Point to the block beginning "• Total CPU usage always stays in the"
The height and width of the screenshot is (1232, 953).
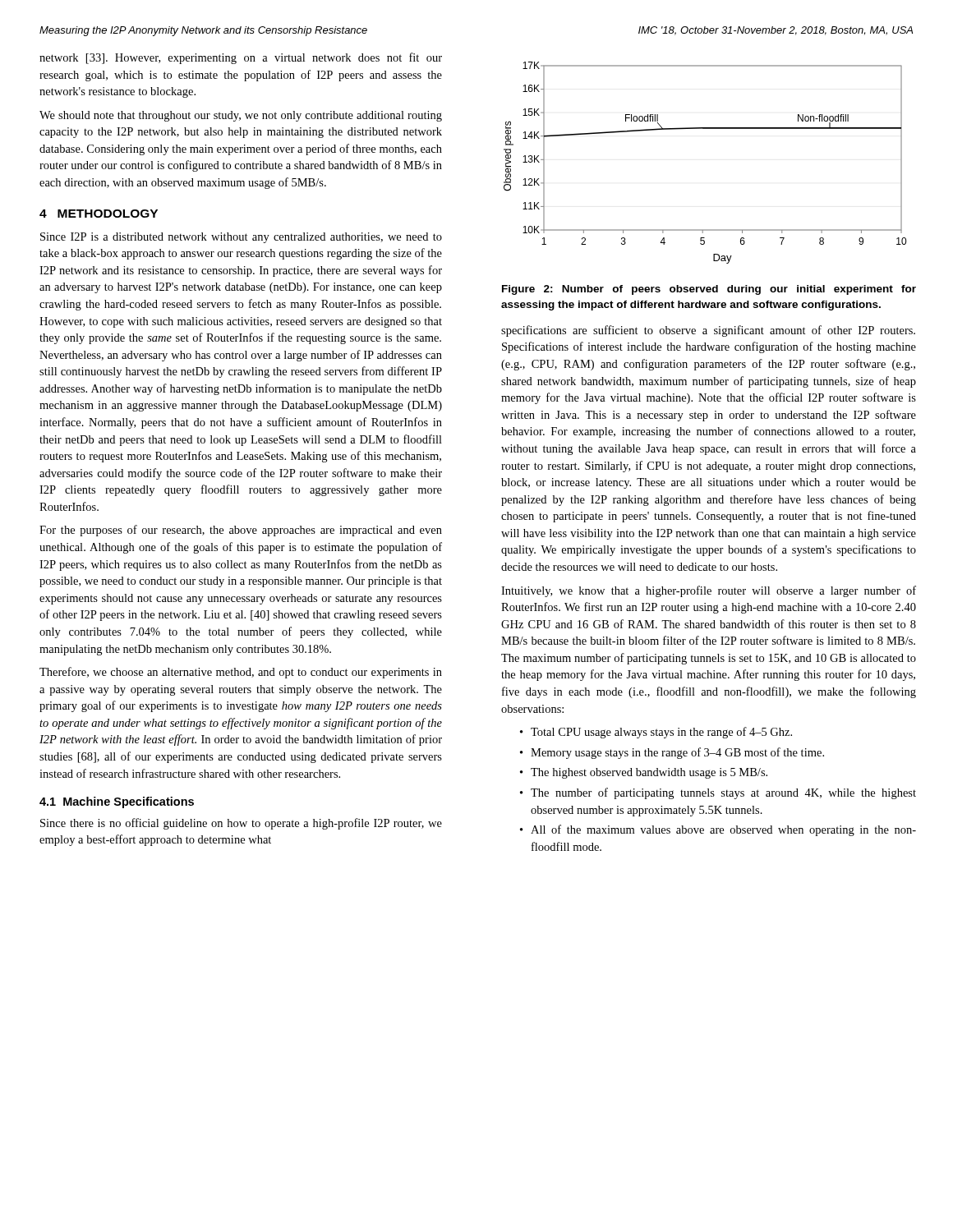point(656,732)
